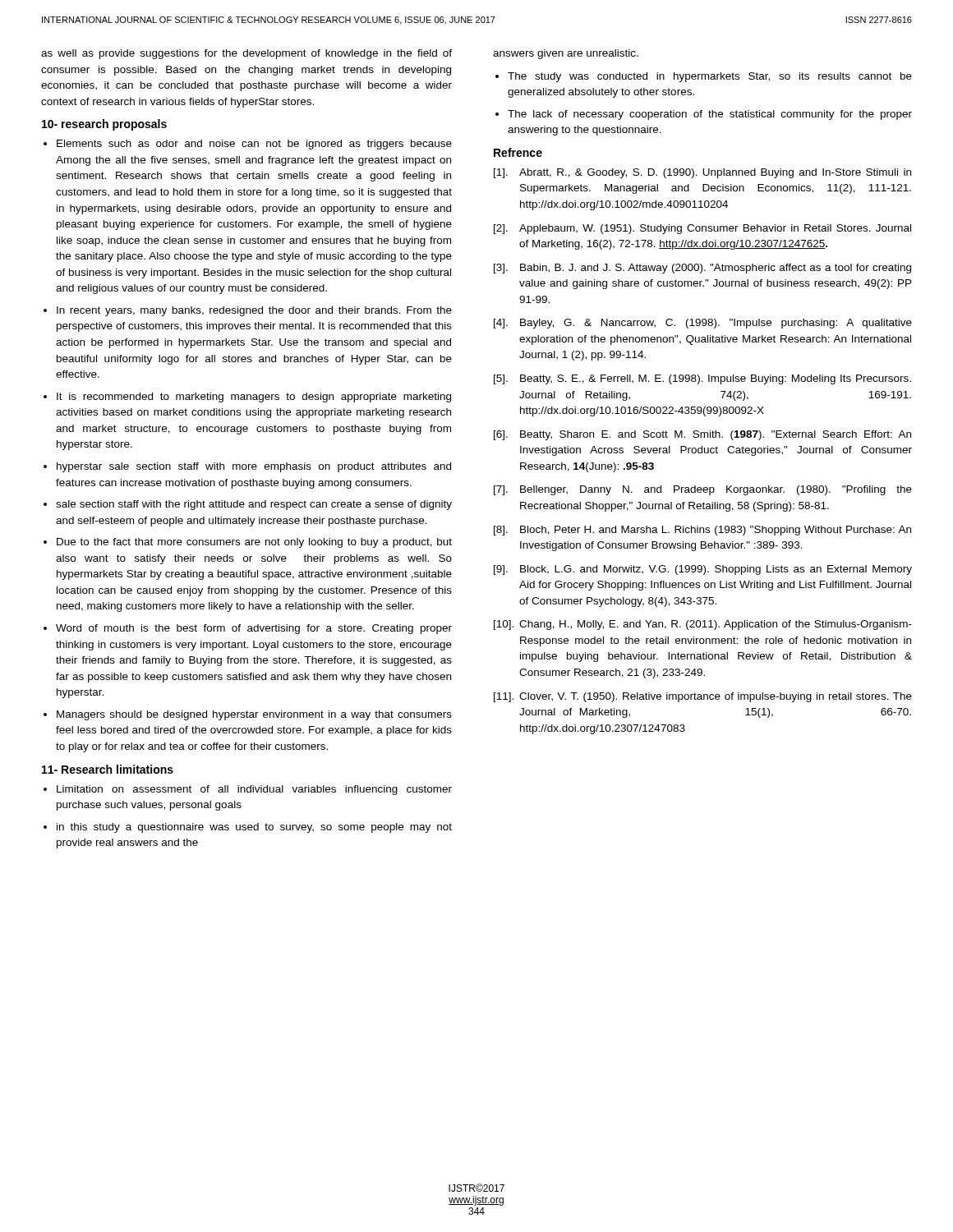Find the list item that reads "It is recommended to marketing"
Viewport: 953px width, 1232px height.
(254, 420)
